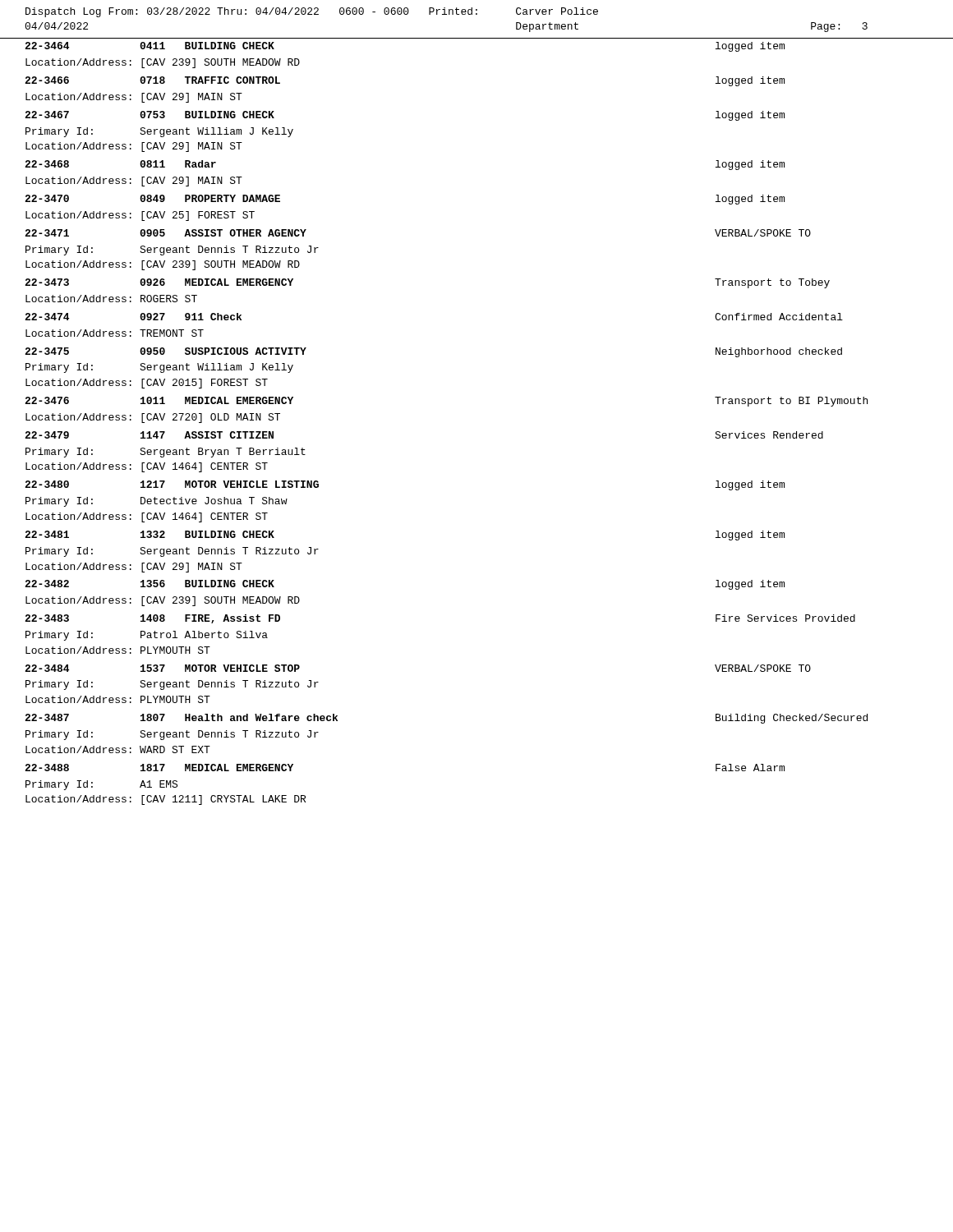Select the text block starting "22-3468 0811 Radar logged item"
This screenshot has width=953, height=1232.
[51, 165]
